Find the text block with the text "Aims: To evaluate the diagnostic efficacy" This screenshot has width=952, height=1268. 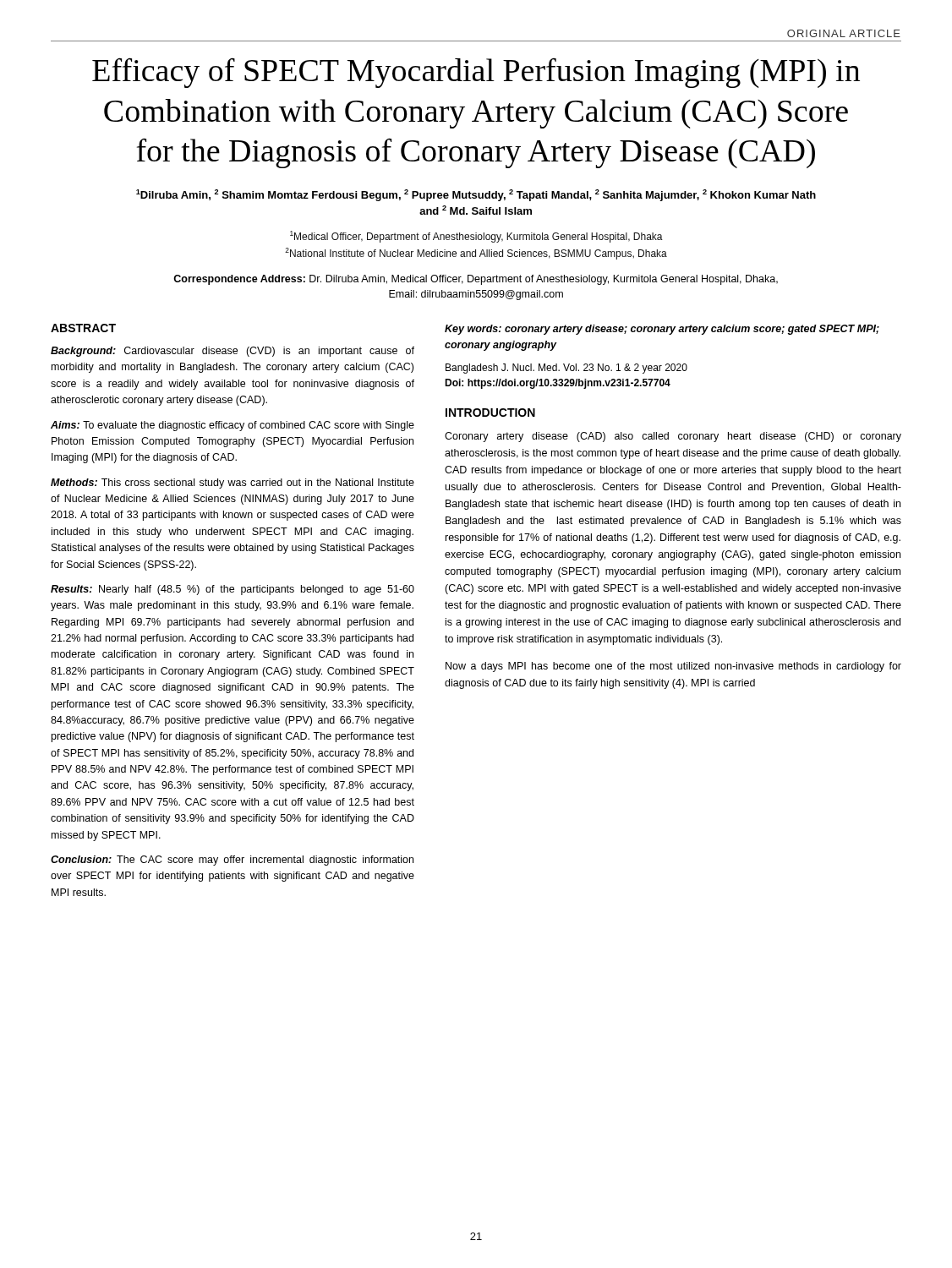pos(233,441)
